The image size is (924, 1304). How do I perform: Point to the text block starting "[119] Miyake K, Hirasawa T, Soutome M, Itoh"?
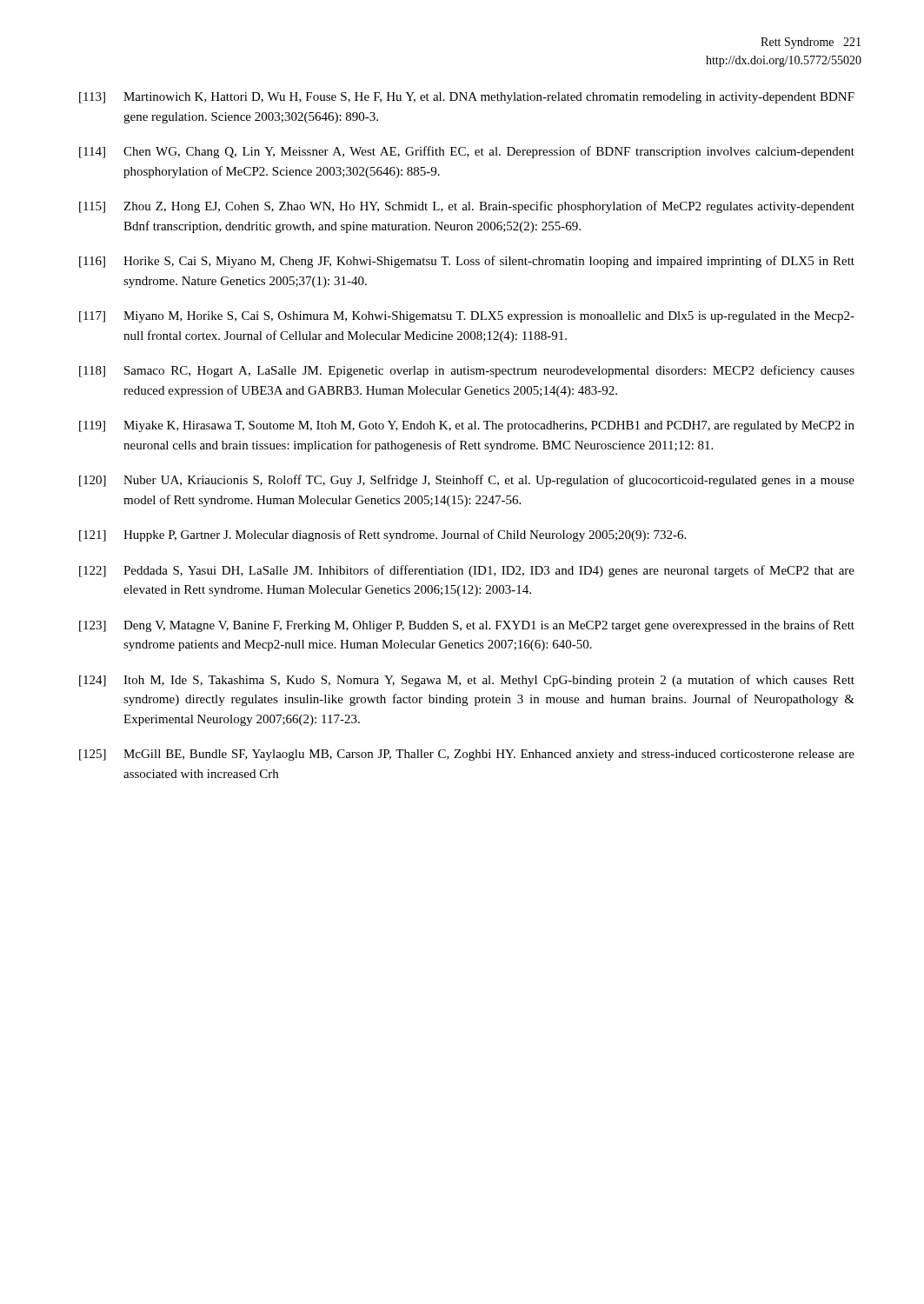click(466, 435)
